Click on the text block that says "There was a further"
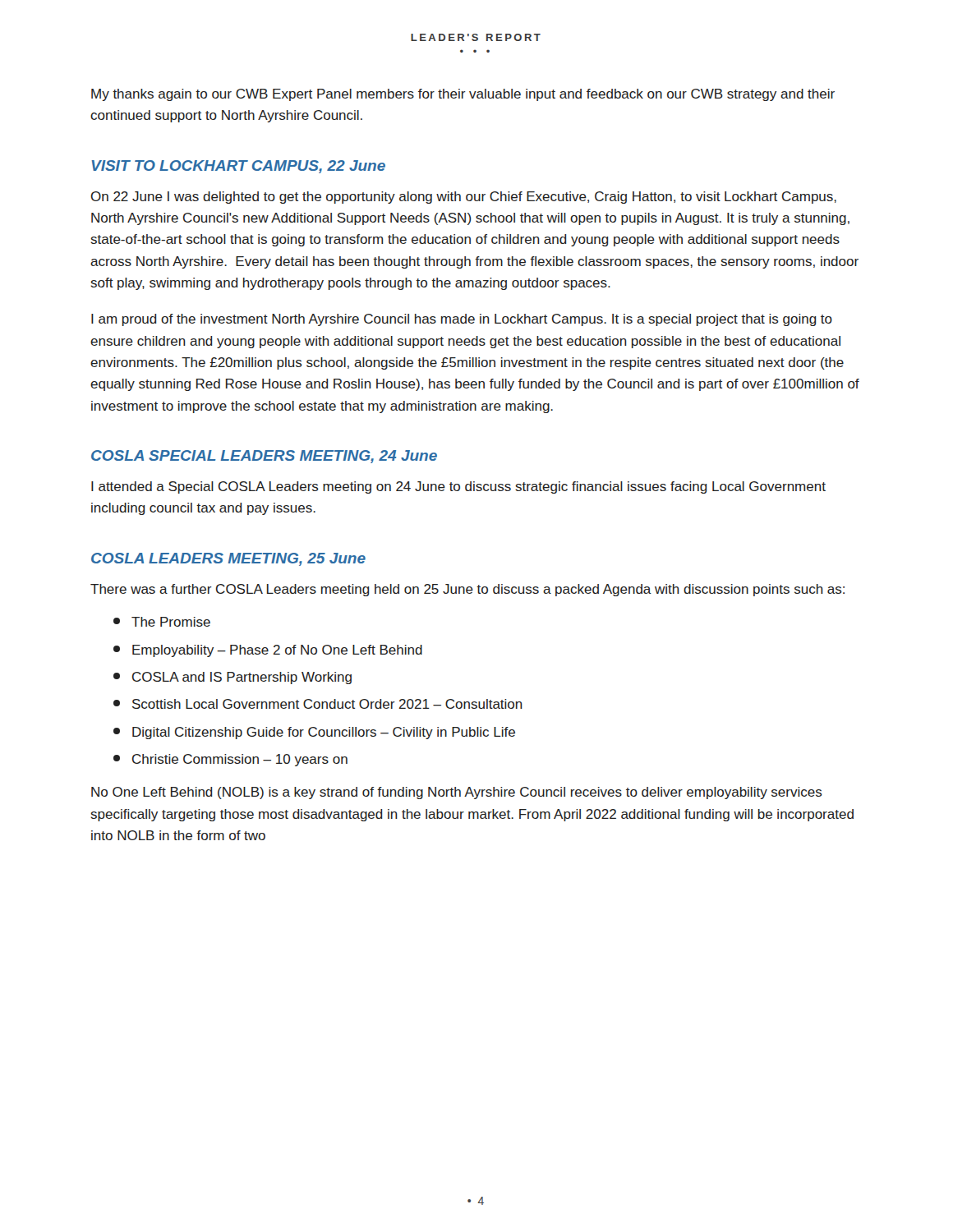 468,589
